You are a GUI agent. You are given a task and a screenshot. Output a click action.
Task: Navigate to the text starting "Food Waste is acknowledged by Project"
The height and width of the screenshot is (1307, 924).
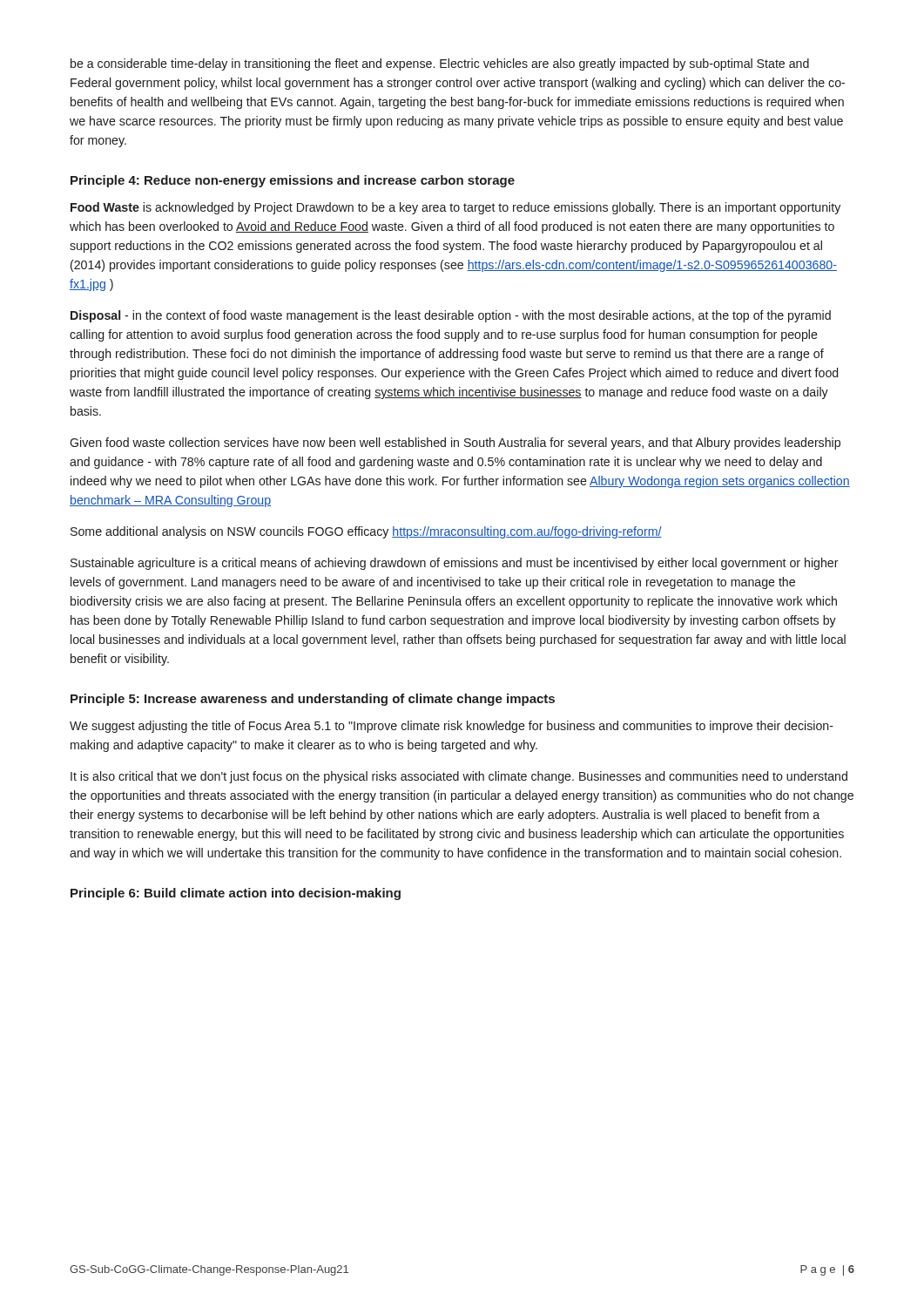pos(455,246)
